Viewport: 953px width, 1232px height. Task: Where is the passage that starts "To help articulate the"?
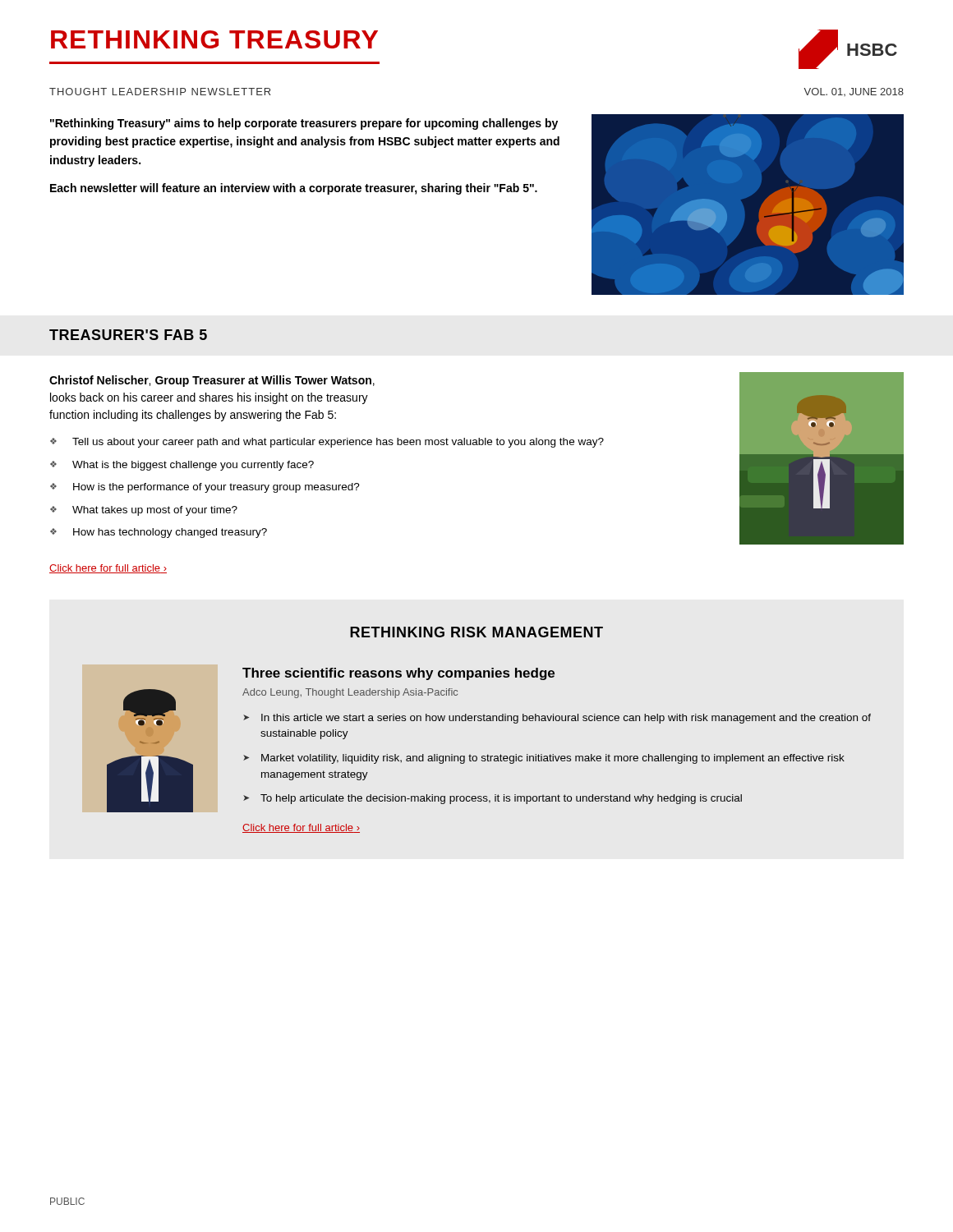pyautogui.click(x=501, y=798)
